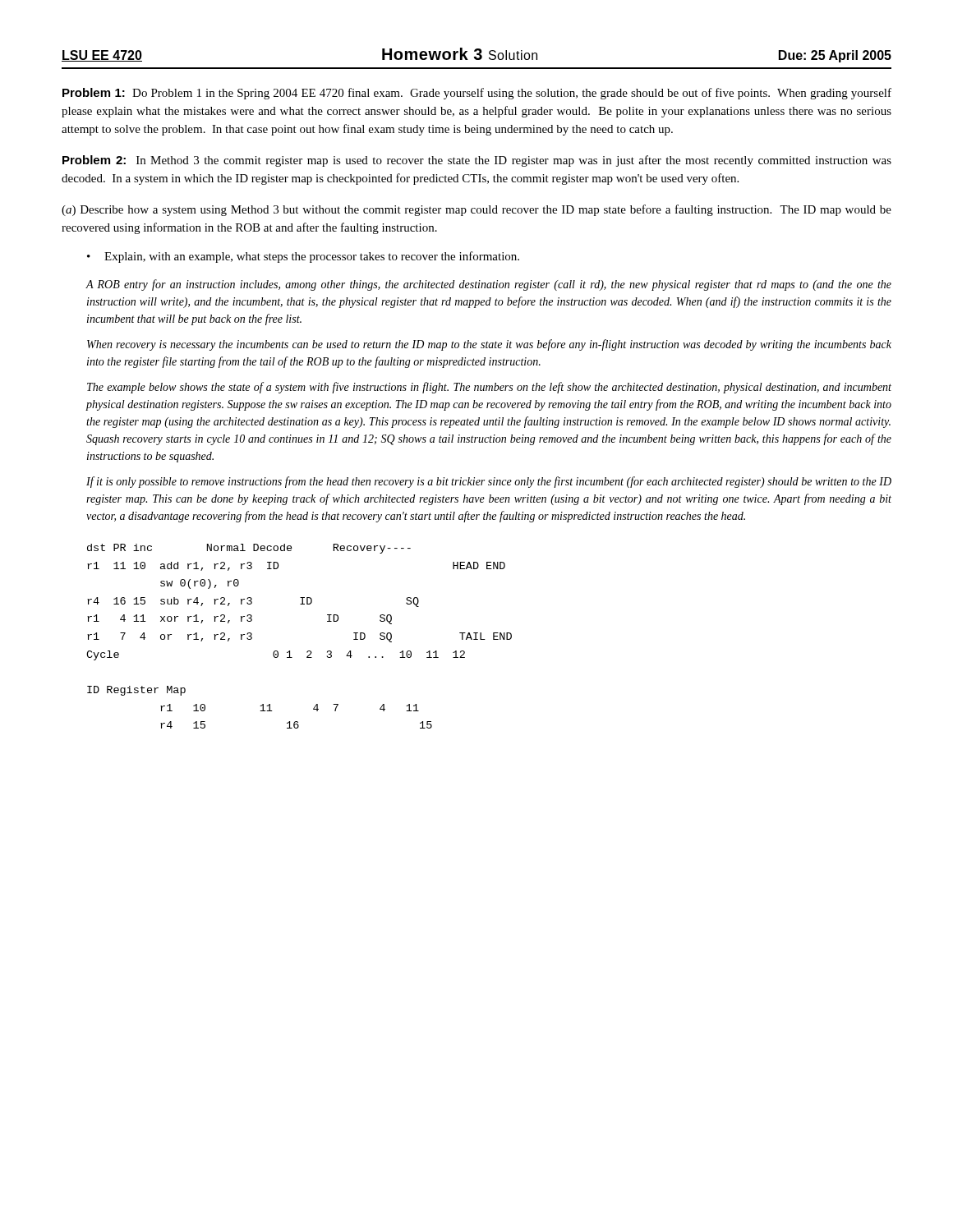The width and height of the screenshot is (953, 1232).
Task: Click on the region starting "Problem 1: Do Problem 1 in"
Action: click(x=476, y=110)
